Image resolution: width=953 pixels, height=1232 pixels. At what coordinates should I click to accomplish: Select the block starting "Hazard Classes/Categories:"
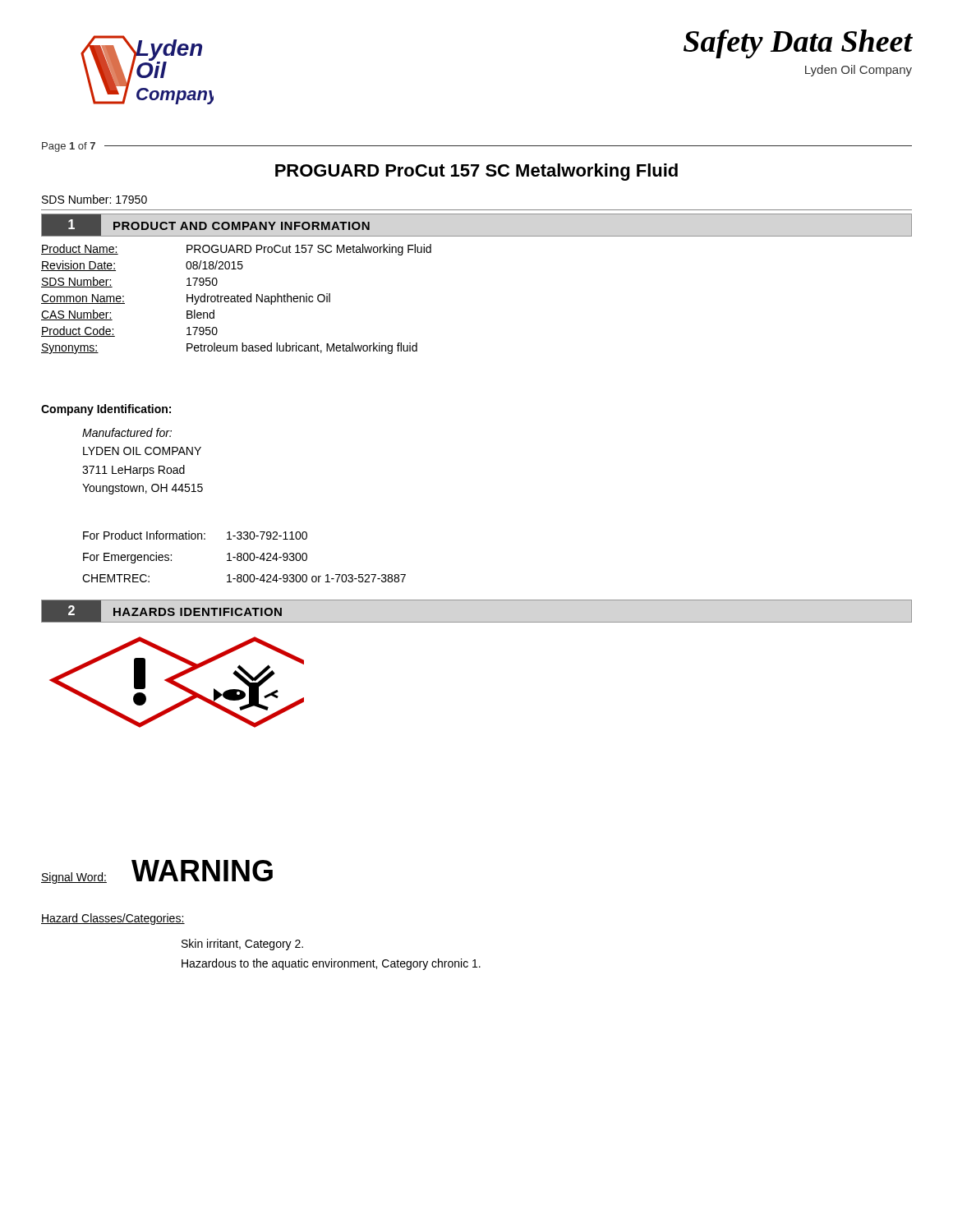point(113,918)
